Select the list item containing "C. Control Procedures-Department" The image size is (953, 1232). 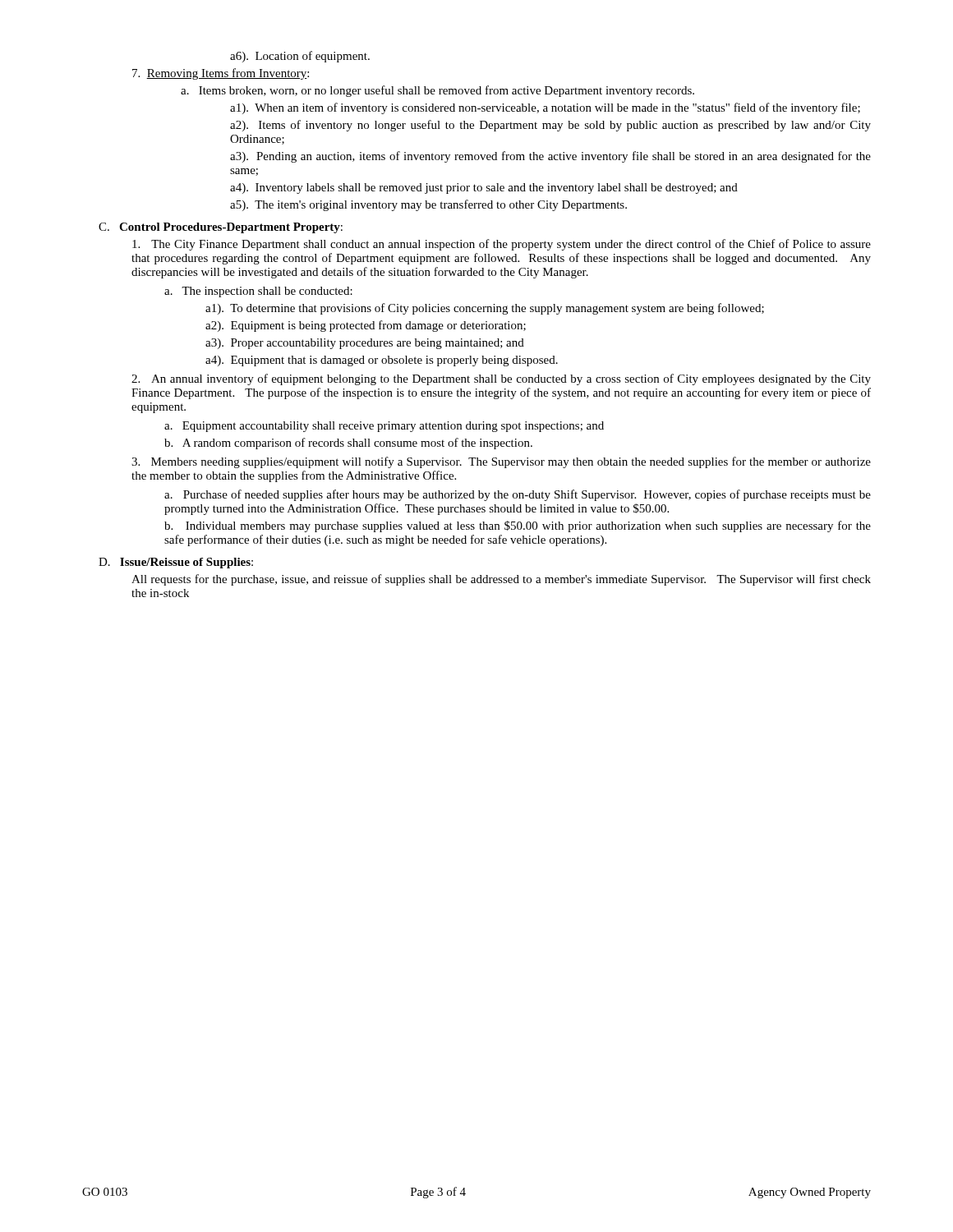[221, 227]
